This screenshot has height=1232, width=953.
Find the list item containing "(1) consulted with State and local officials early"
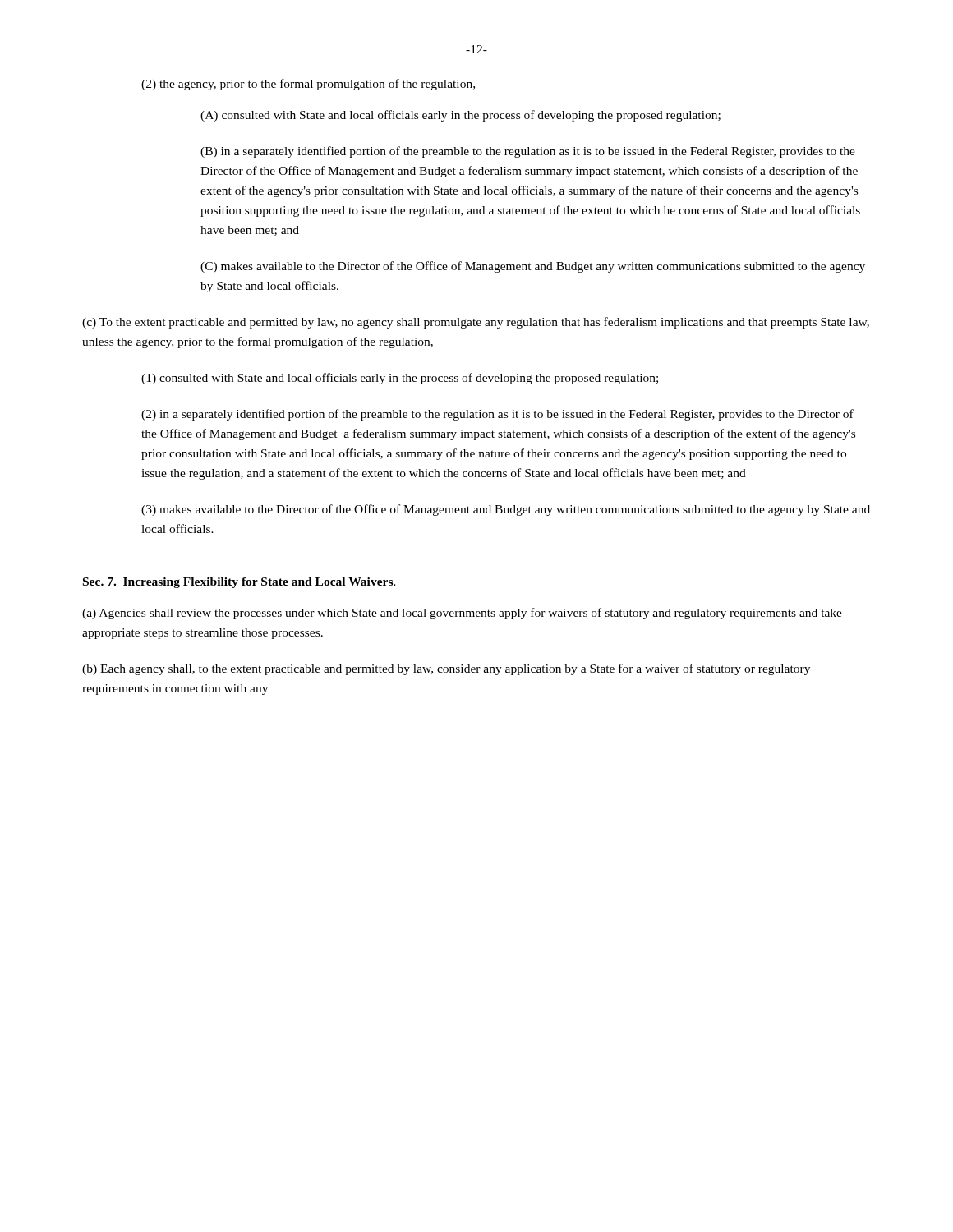coord(400,378)
